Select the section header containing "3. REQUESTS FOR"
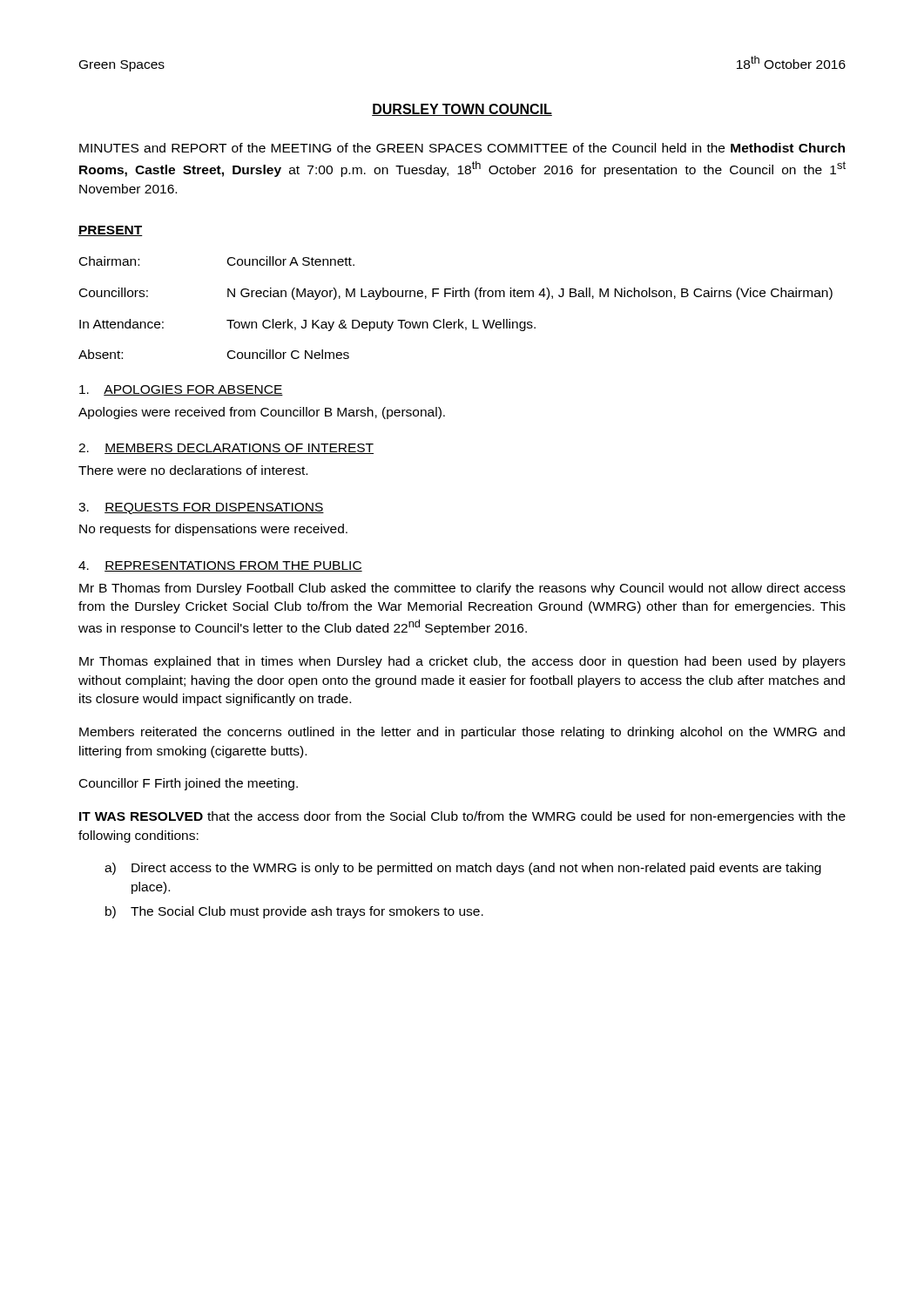This screenshot has height=1307, width=924. click(x=201, y=506)
